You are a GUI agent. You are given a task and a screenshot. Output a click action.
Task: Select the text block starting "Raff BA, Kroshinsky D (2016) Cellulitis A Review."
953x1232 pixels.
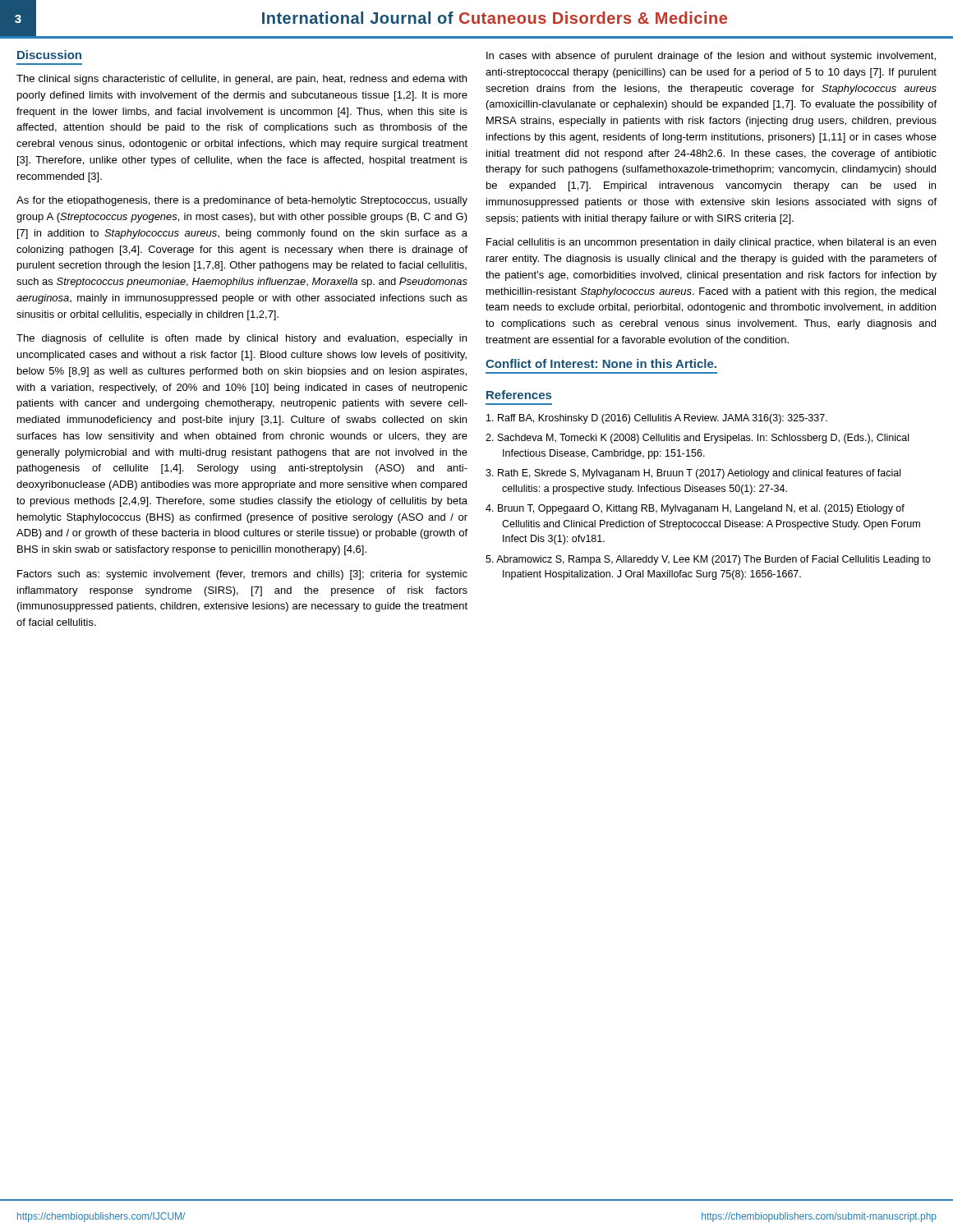click(x=657, y=418)
